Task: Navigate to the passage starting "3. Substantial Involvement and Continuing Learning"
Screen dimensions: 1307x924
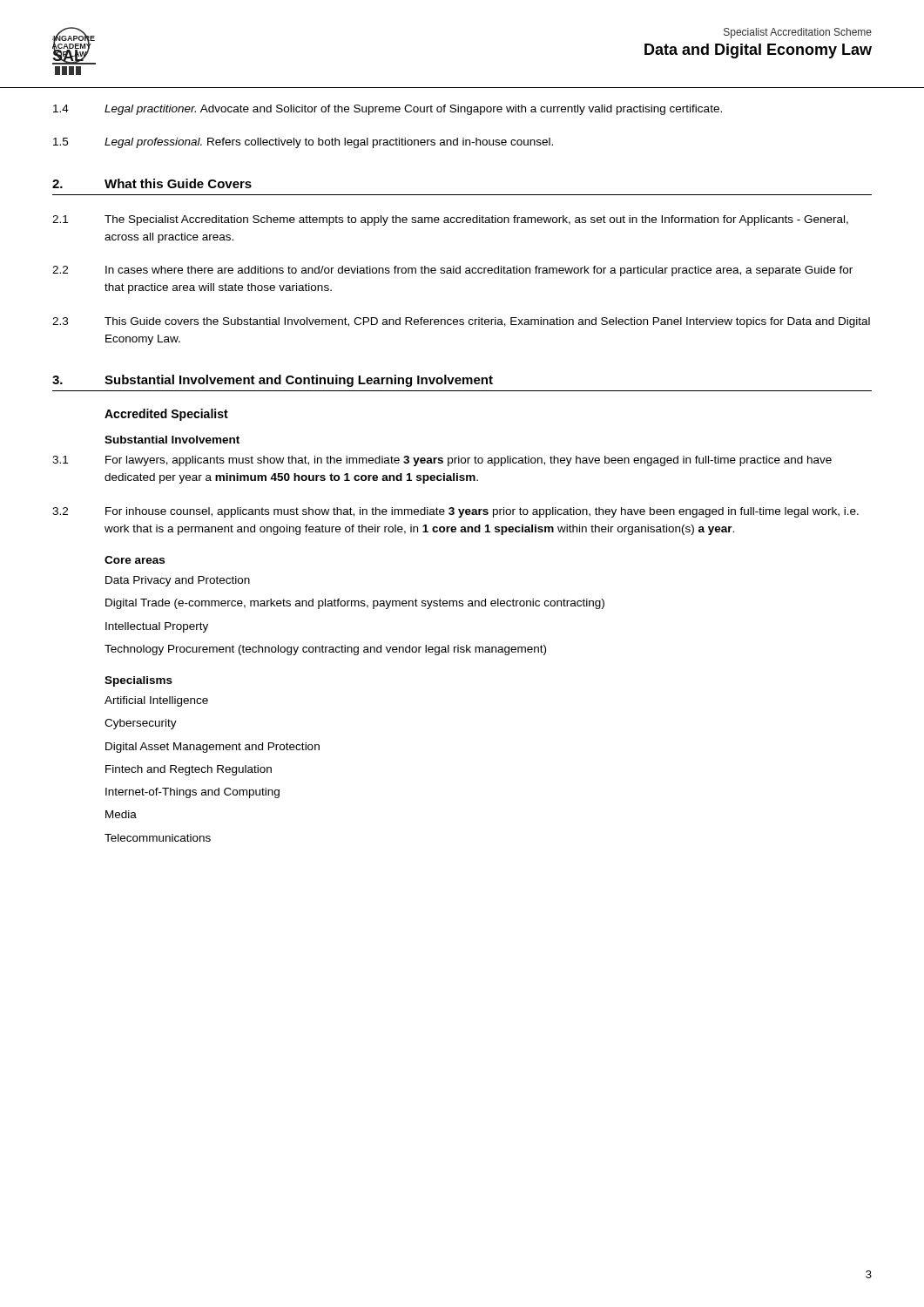Action: [x=273, y=379]
